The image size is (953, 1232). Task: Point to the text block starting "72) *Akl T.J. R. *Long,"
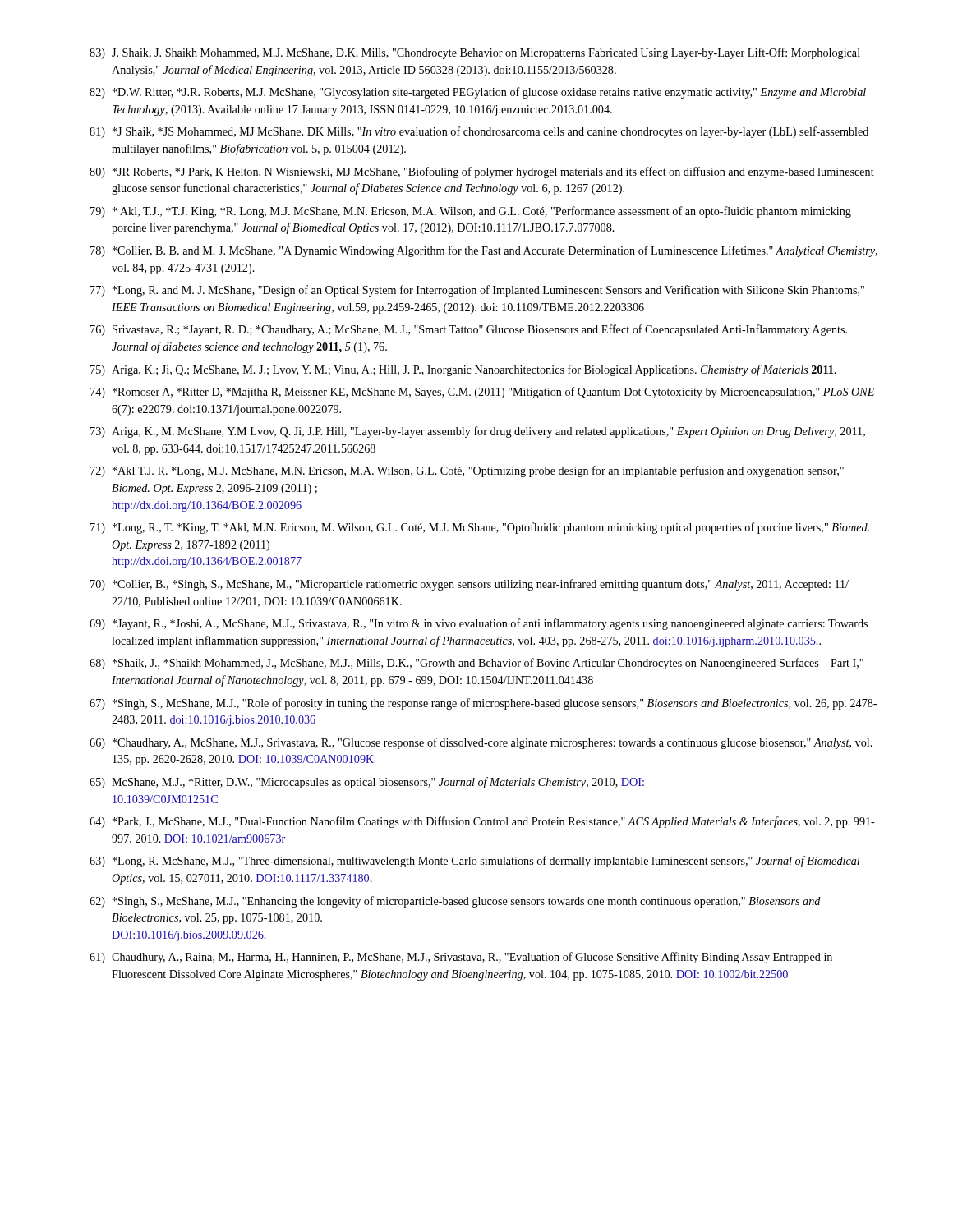(467, 471)
